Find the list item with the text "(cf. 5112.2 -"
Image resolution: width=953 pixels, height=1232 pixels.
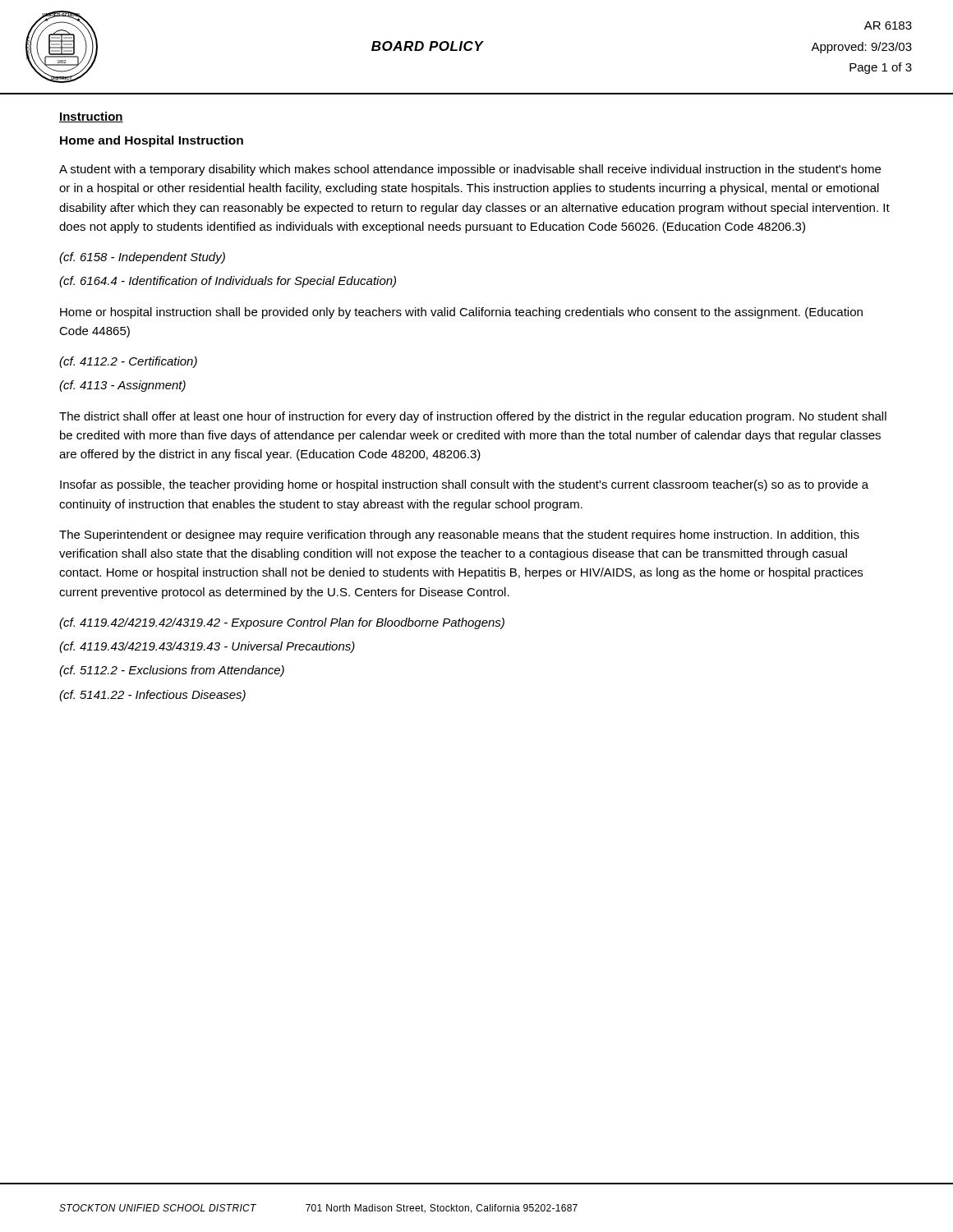pyautogui.click(x=172, y=671)
